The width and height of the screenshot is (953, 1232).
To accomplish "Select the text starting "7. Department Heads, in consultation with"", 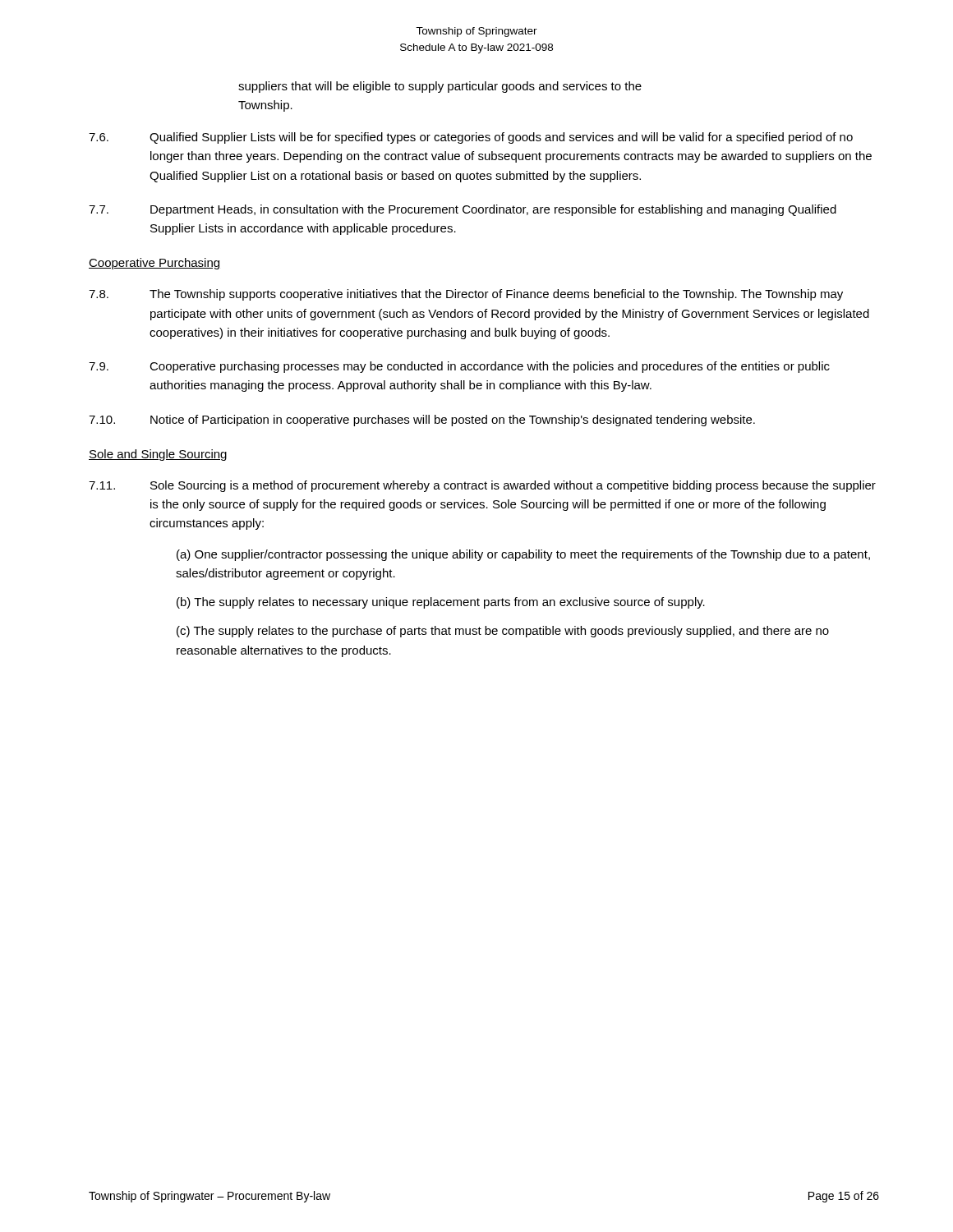I will point(484,218).
